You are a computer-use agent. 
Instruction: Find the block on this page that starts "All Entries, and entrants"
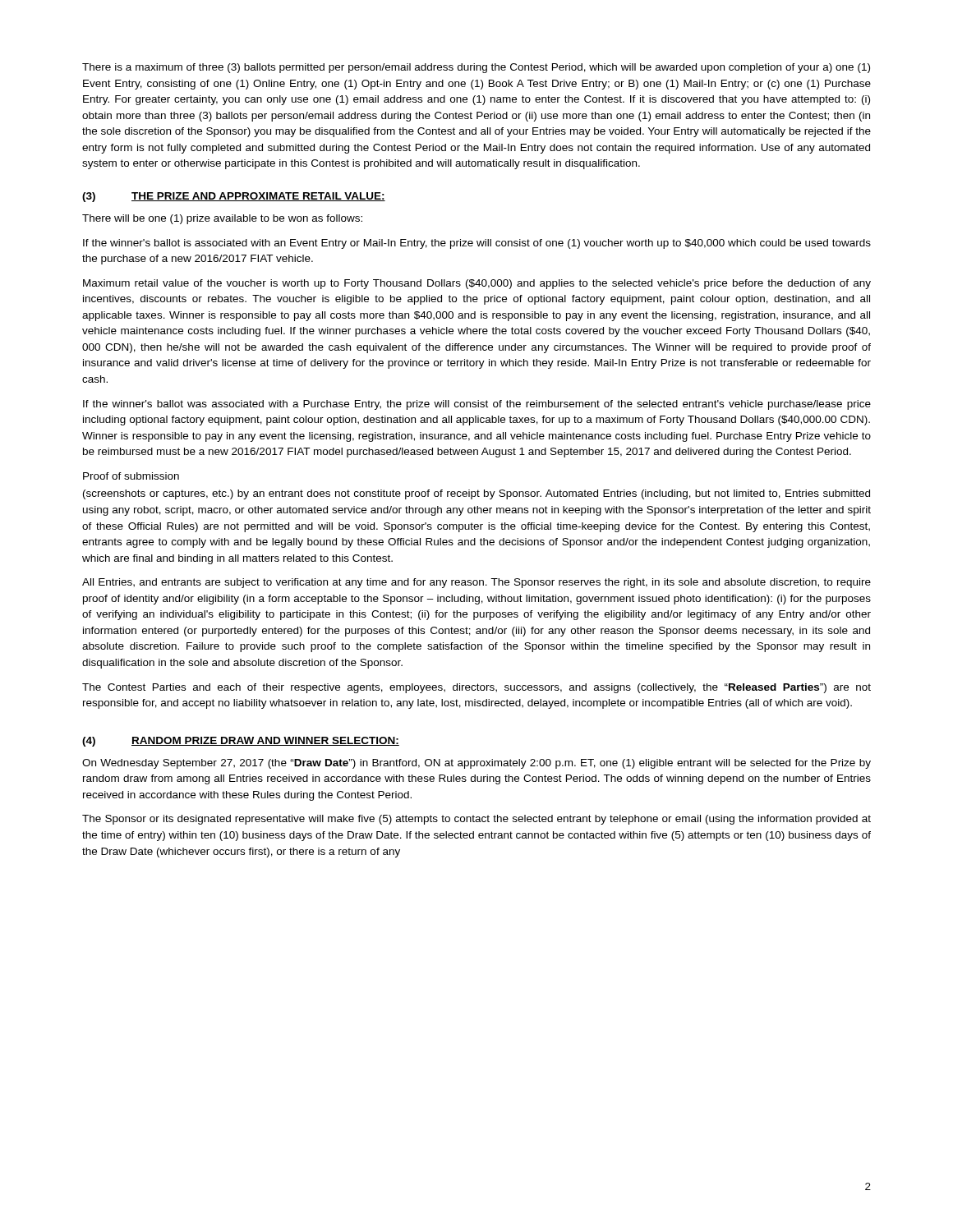pos(476,622)
